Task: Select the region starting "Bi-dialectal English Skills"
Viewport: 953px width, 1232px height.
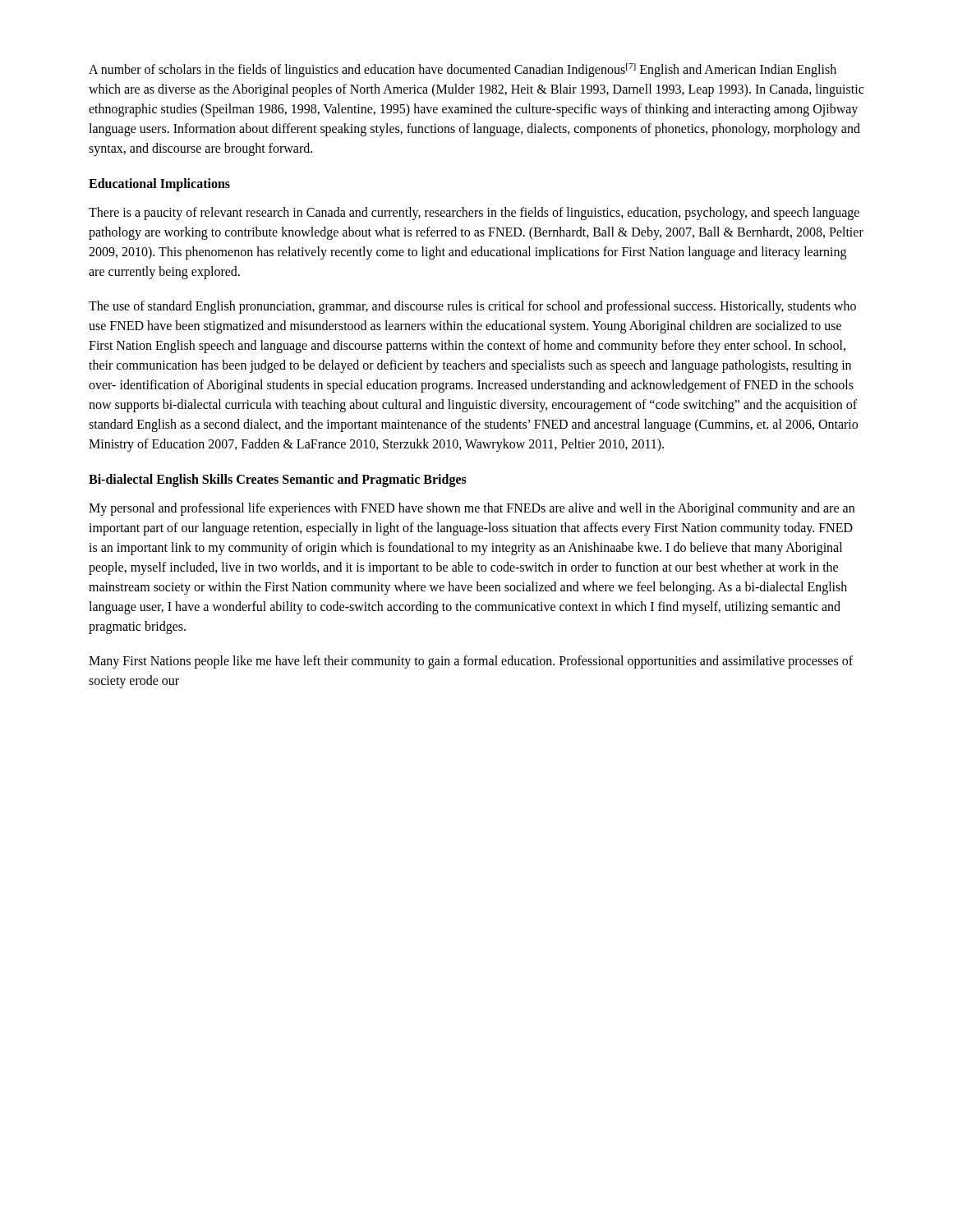Action: point(278,480)
